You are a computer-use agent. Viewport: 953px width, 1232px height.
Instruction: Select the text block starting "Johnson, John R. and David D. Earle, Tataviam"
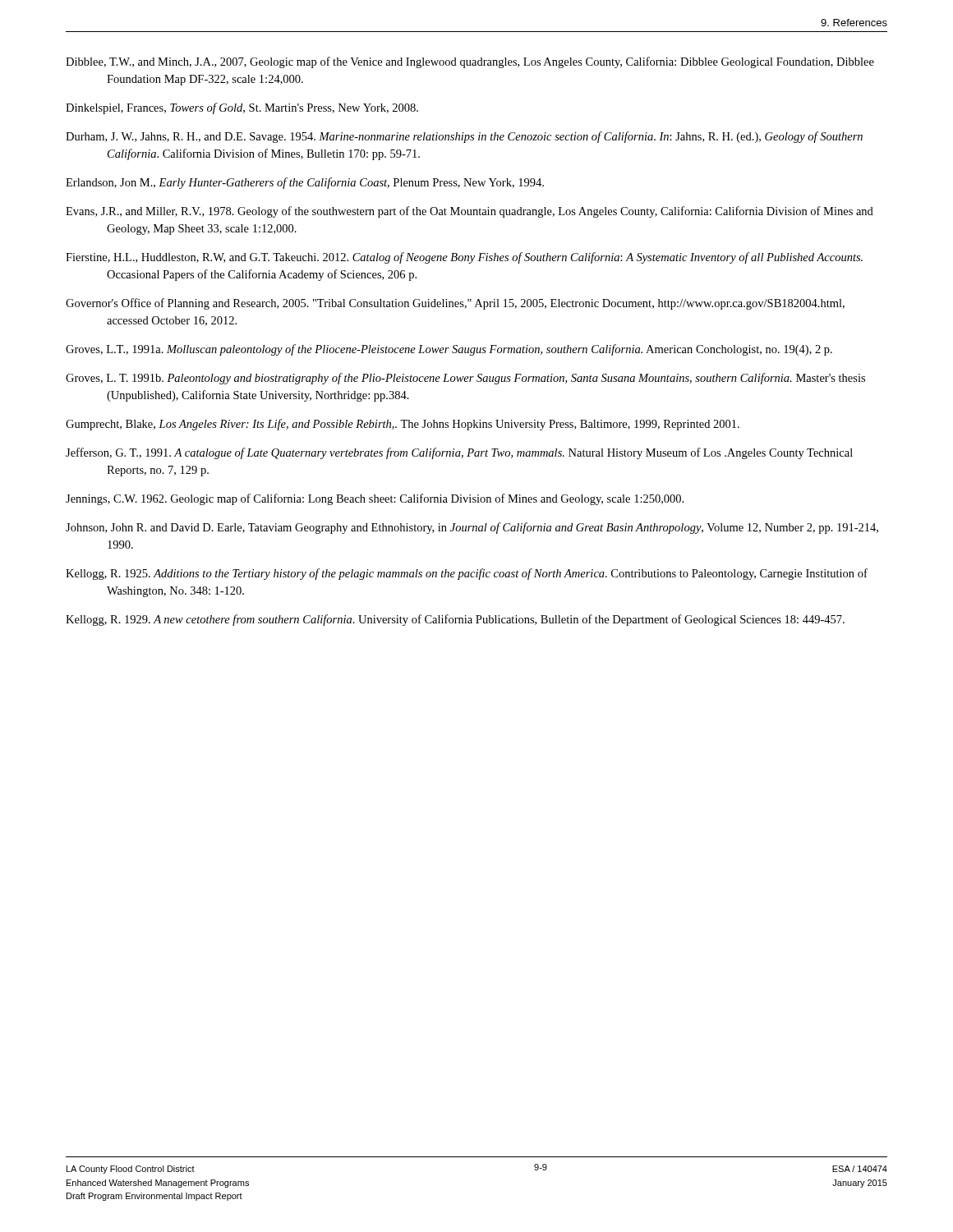click(x=472, y=536)
